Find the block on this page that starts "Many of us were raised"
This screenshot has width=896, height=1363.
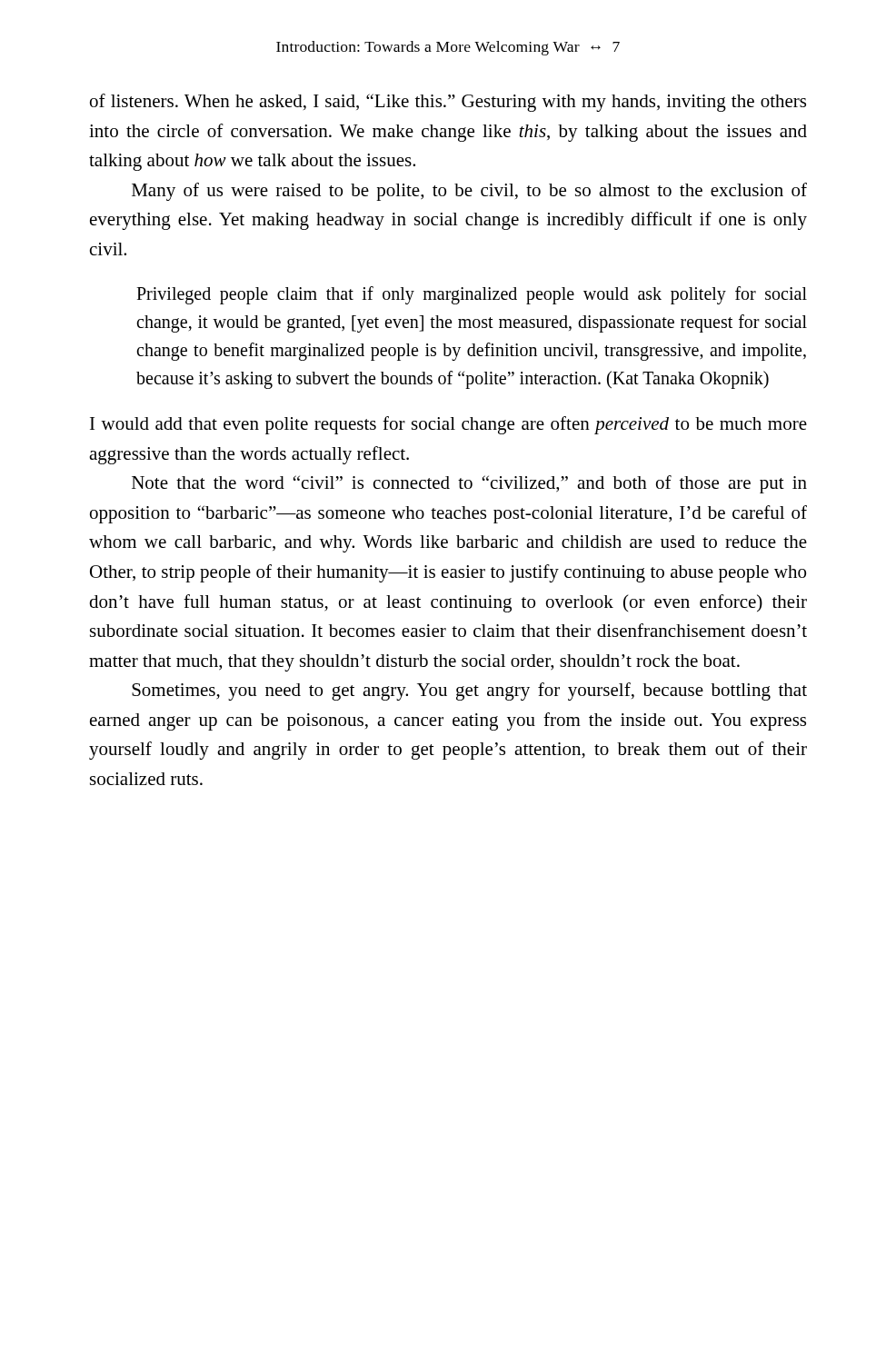448,219
